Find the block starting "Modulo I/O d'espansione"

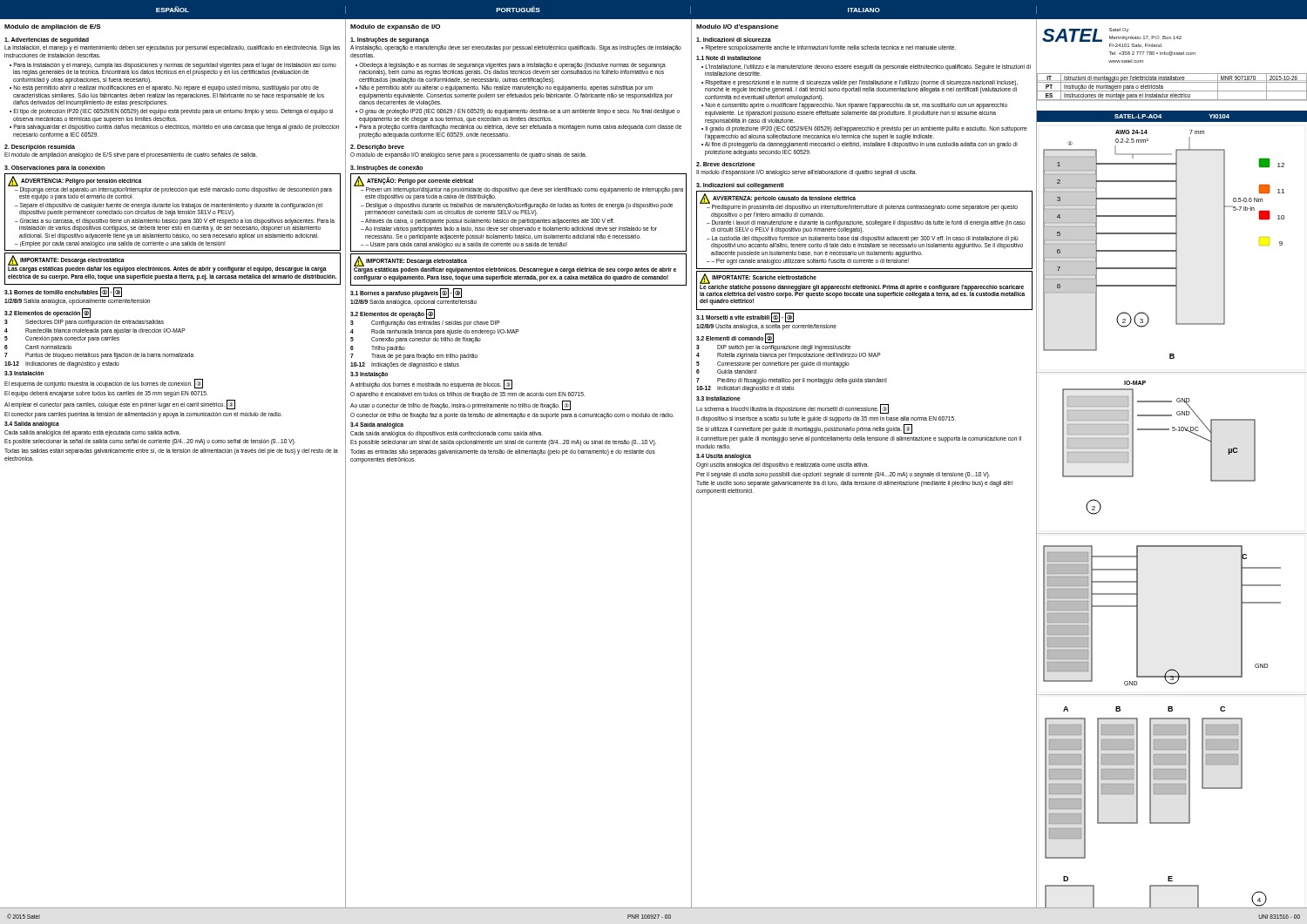point(737,27)
